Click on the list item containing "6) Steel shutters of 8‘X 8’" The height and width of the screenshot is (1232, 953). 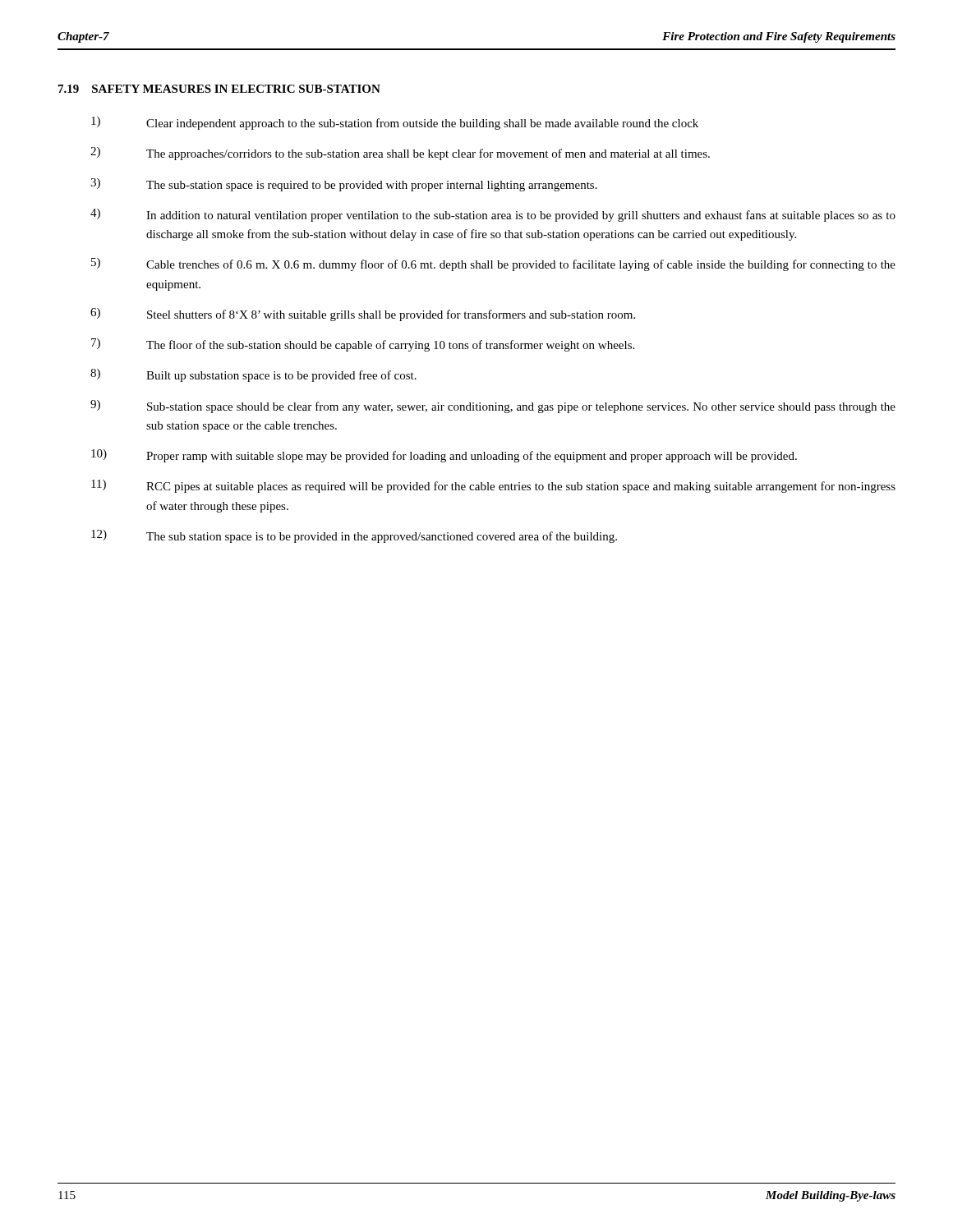click(493, 315)
